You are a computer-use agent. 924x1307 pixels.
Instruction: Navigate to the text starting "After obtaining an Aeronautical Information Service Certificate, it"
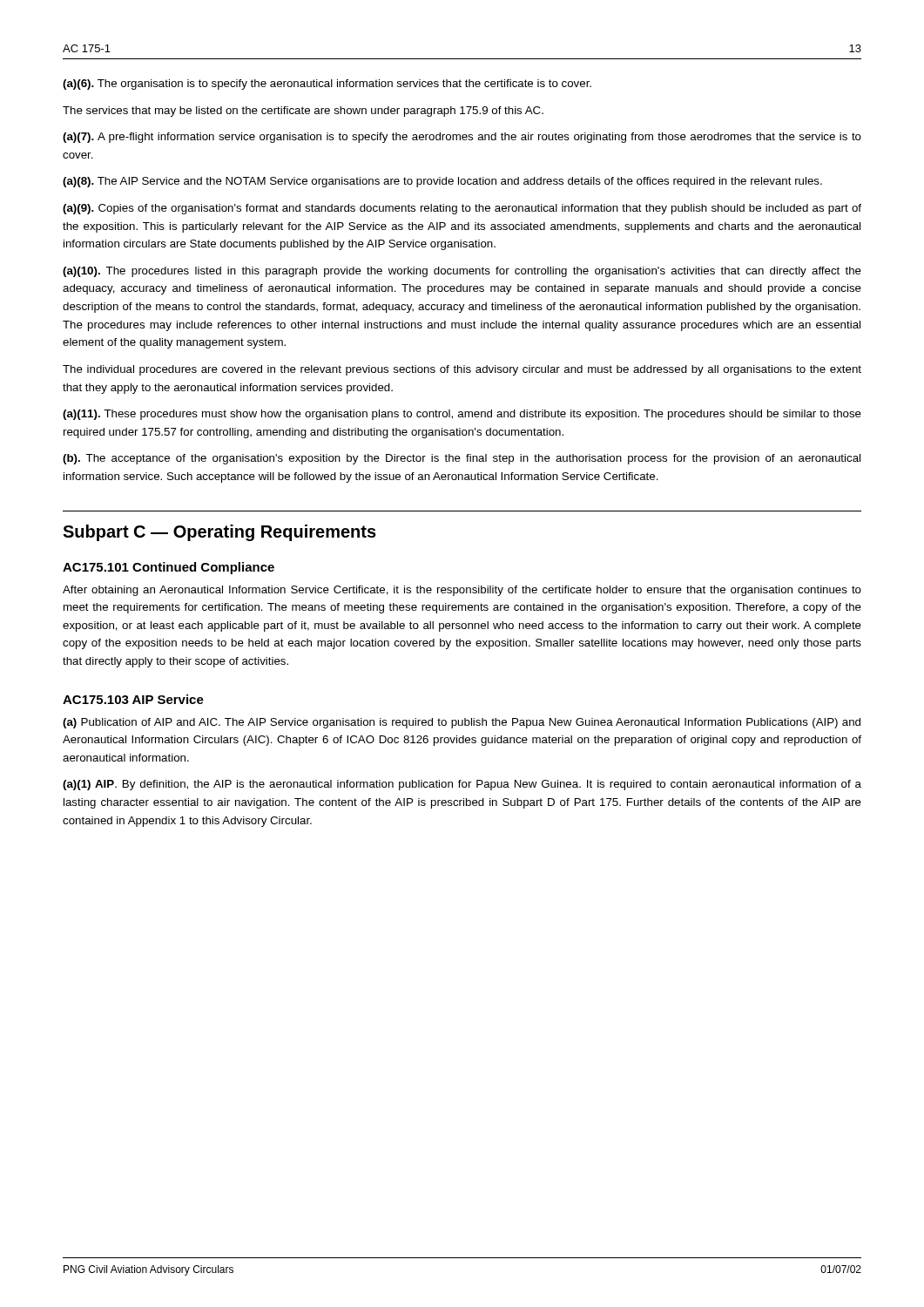click(462, 625)
